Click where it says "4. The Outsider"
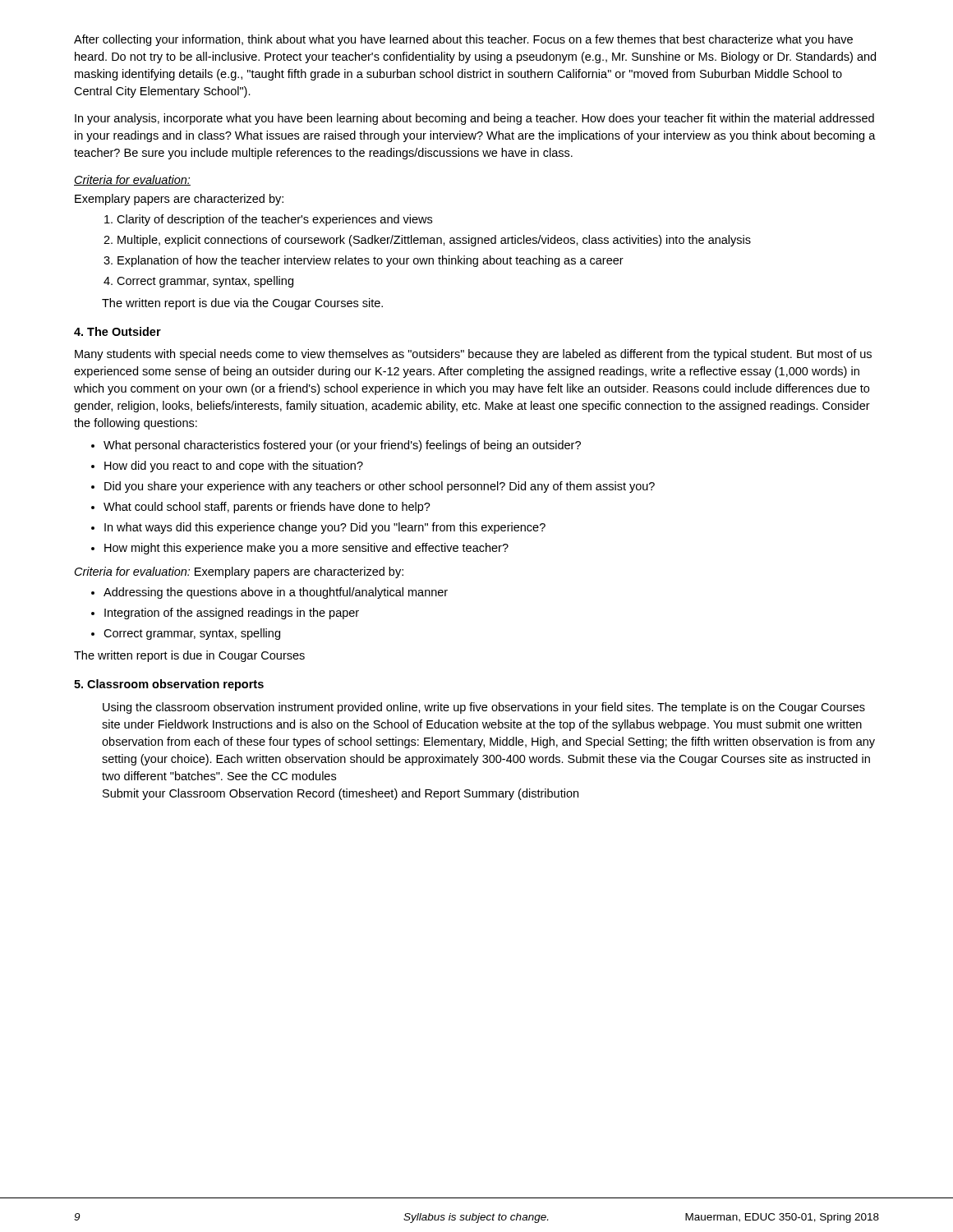This screenshot has width=953, height=1232. coord(117,331)
